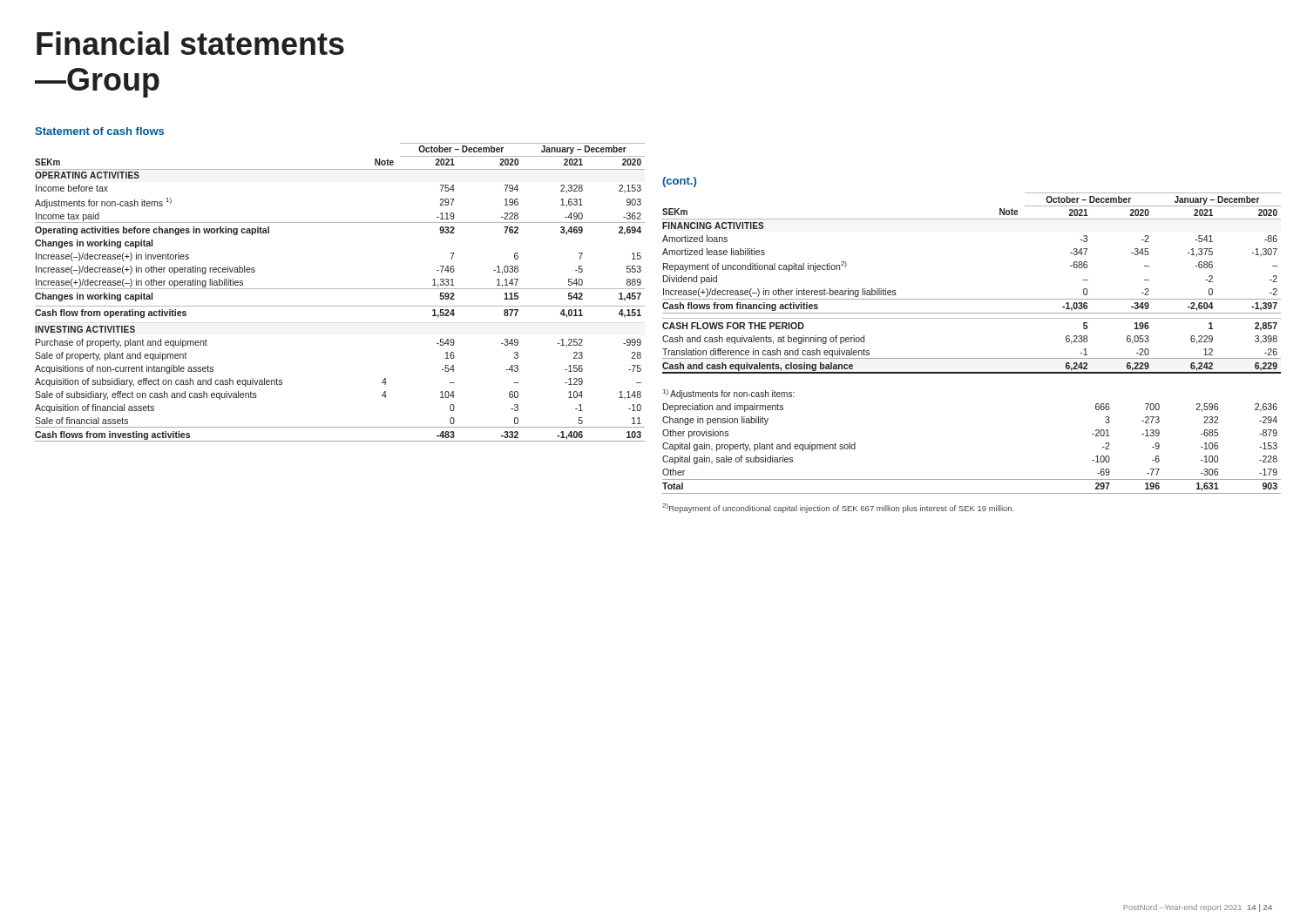This screenshot has height=924, width=1307.
Task: Select the table that reads "Acquisitions of non-current intangible assets"
Action: pos(340,292)
